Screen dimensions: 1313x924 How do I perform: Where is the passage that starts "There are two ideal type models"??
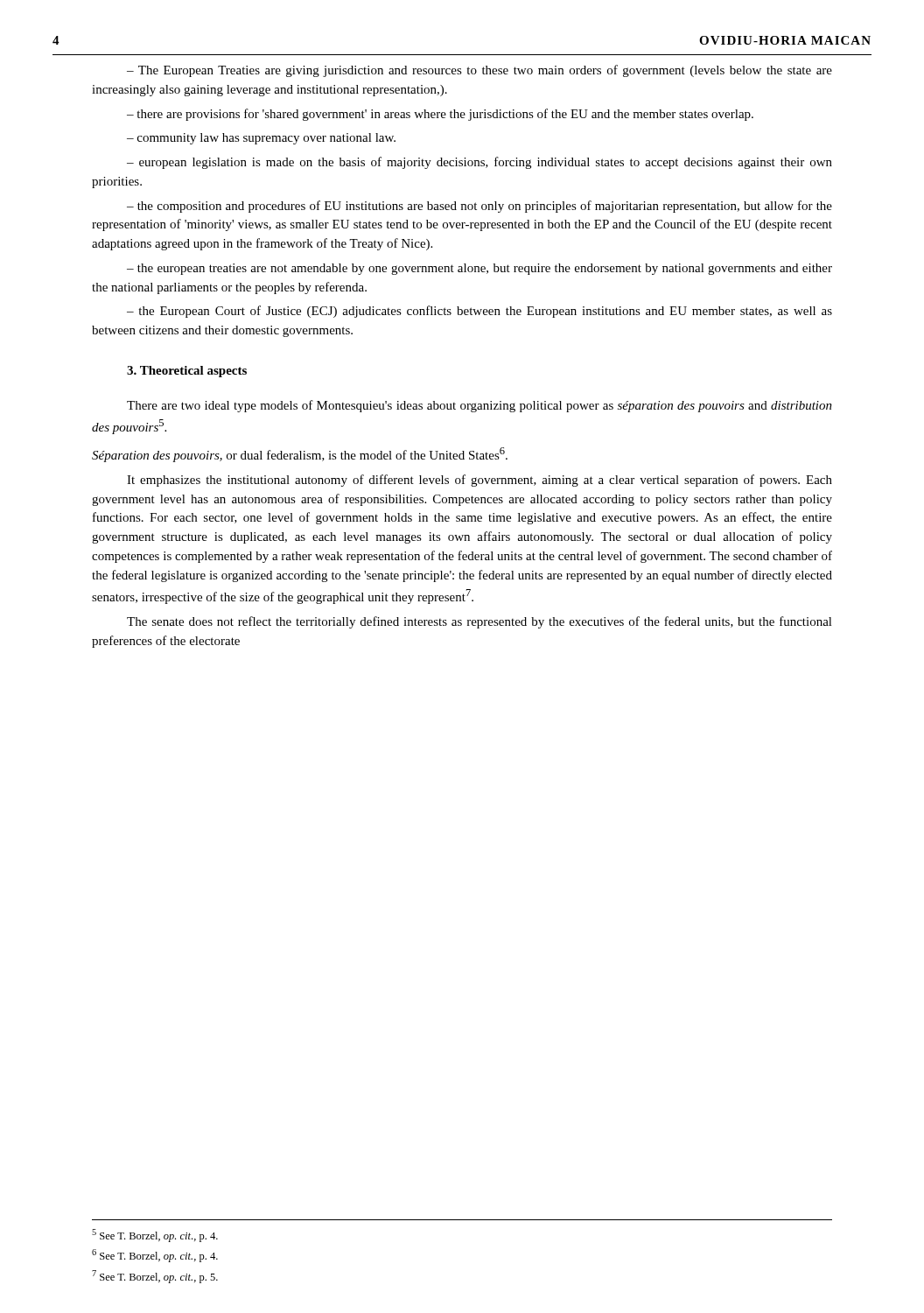point(462,416)
